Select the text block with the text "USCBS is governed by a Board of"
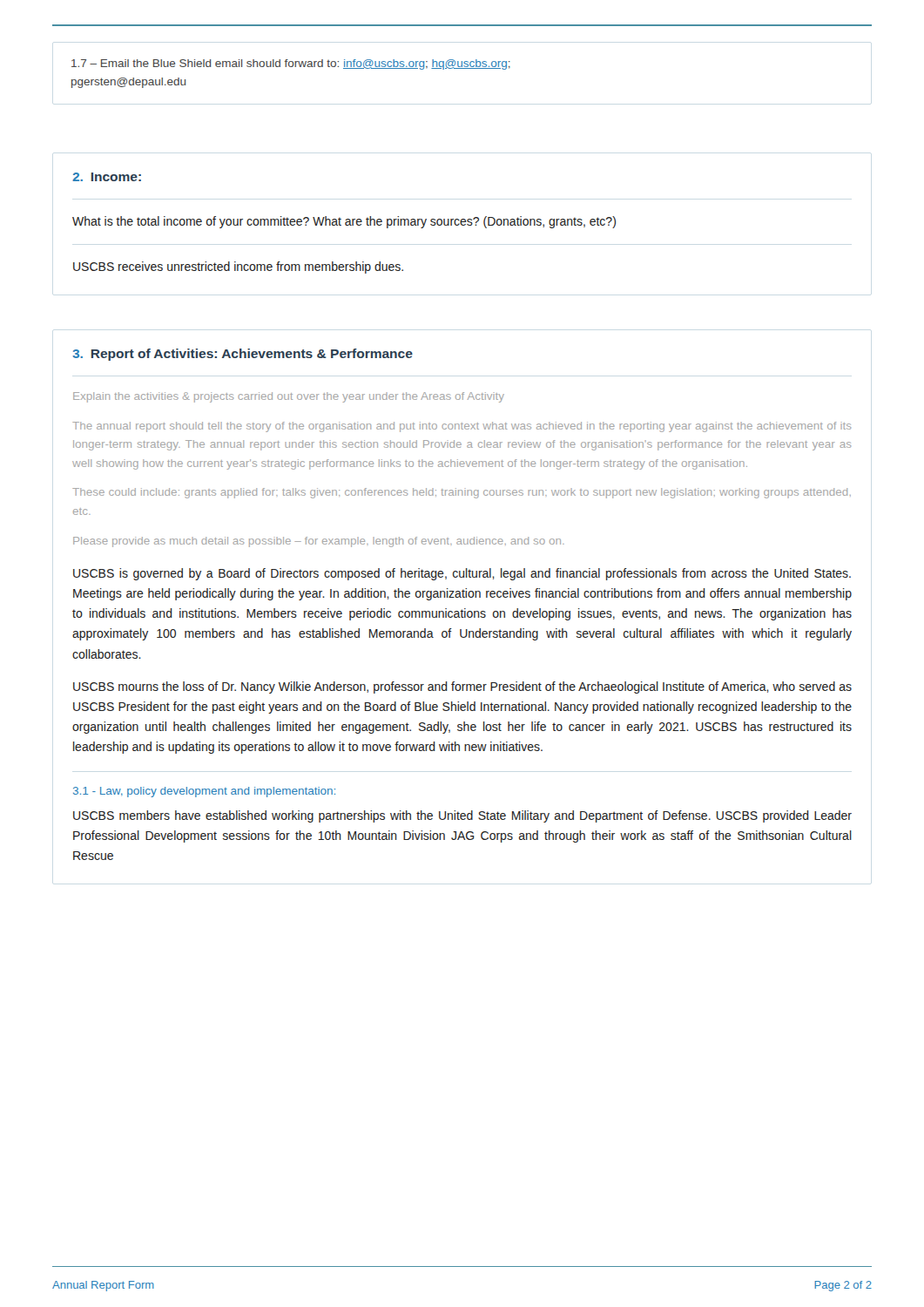 point(462,614)
